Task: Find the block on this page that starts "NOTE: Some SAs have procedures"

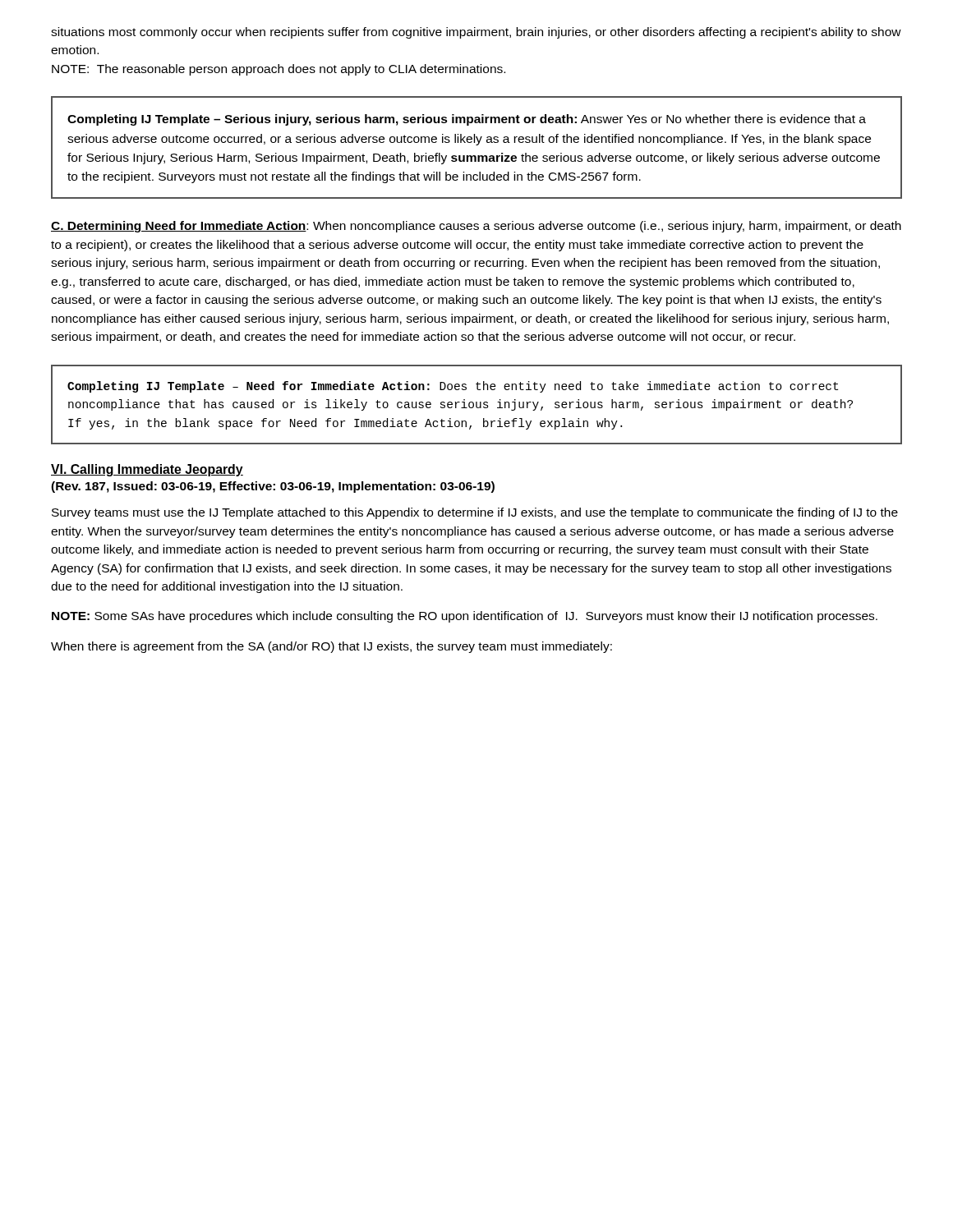Action: (x=465, y=616)
